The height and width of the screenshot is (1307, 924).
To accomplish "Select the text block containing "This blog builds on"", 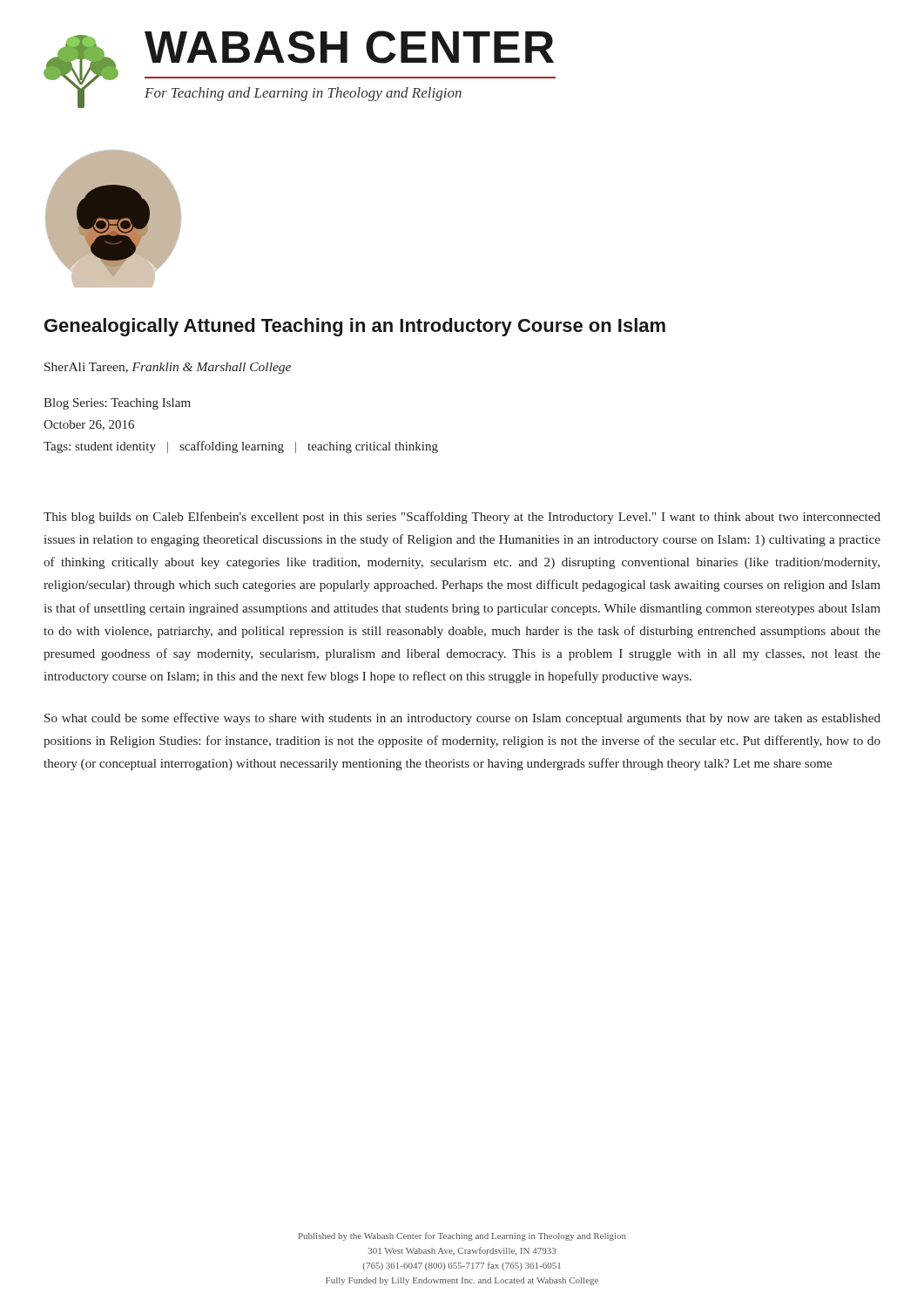I will click(x=462, y=640).
